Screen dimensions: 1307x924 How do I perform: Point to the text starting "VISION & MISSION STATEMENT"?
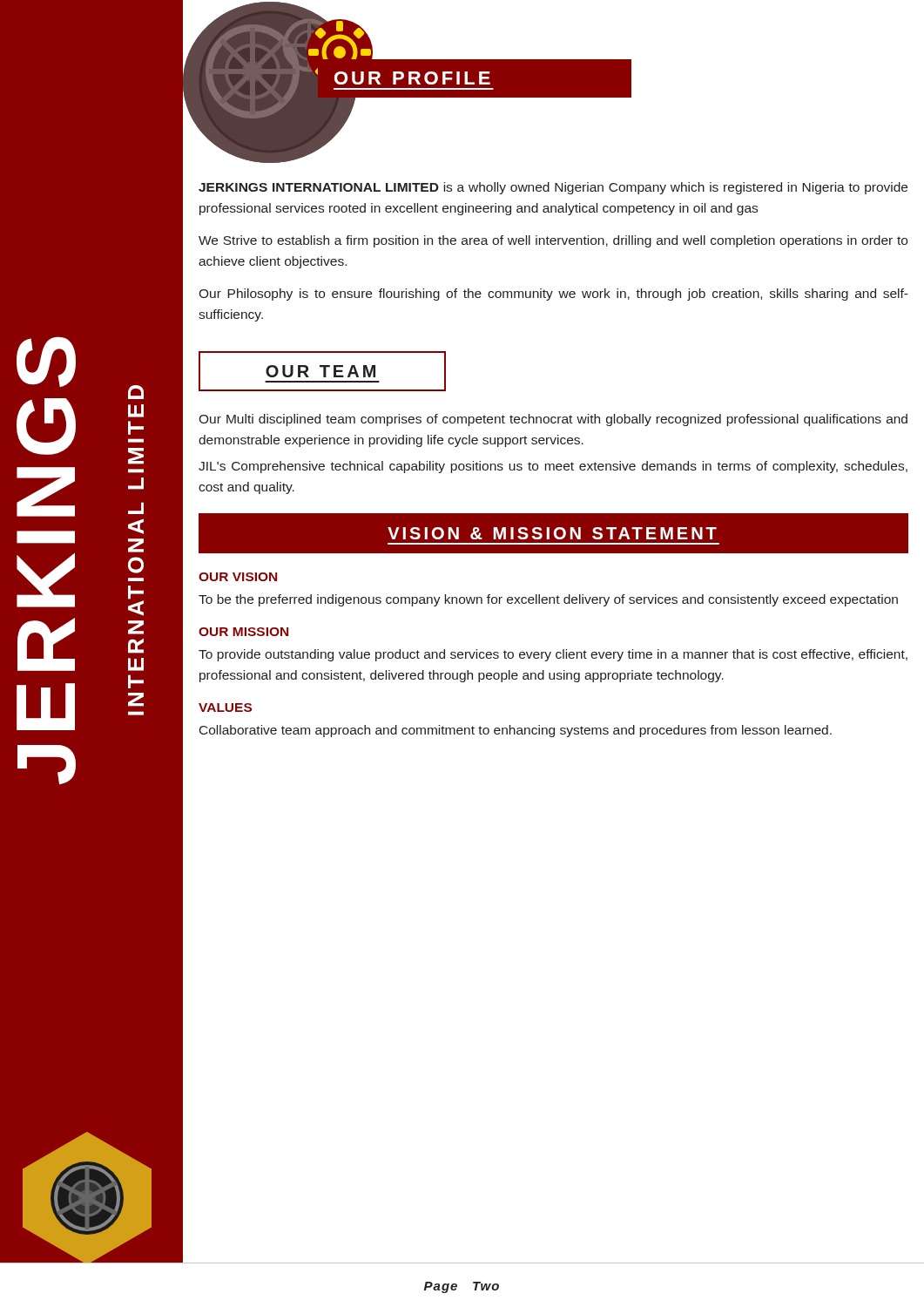(x=553, y=533)
